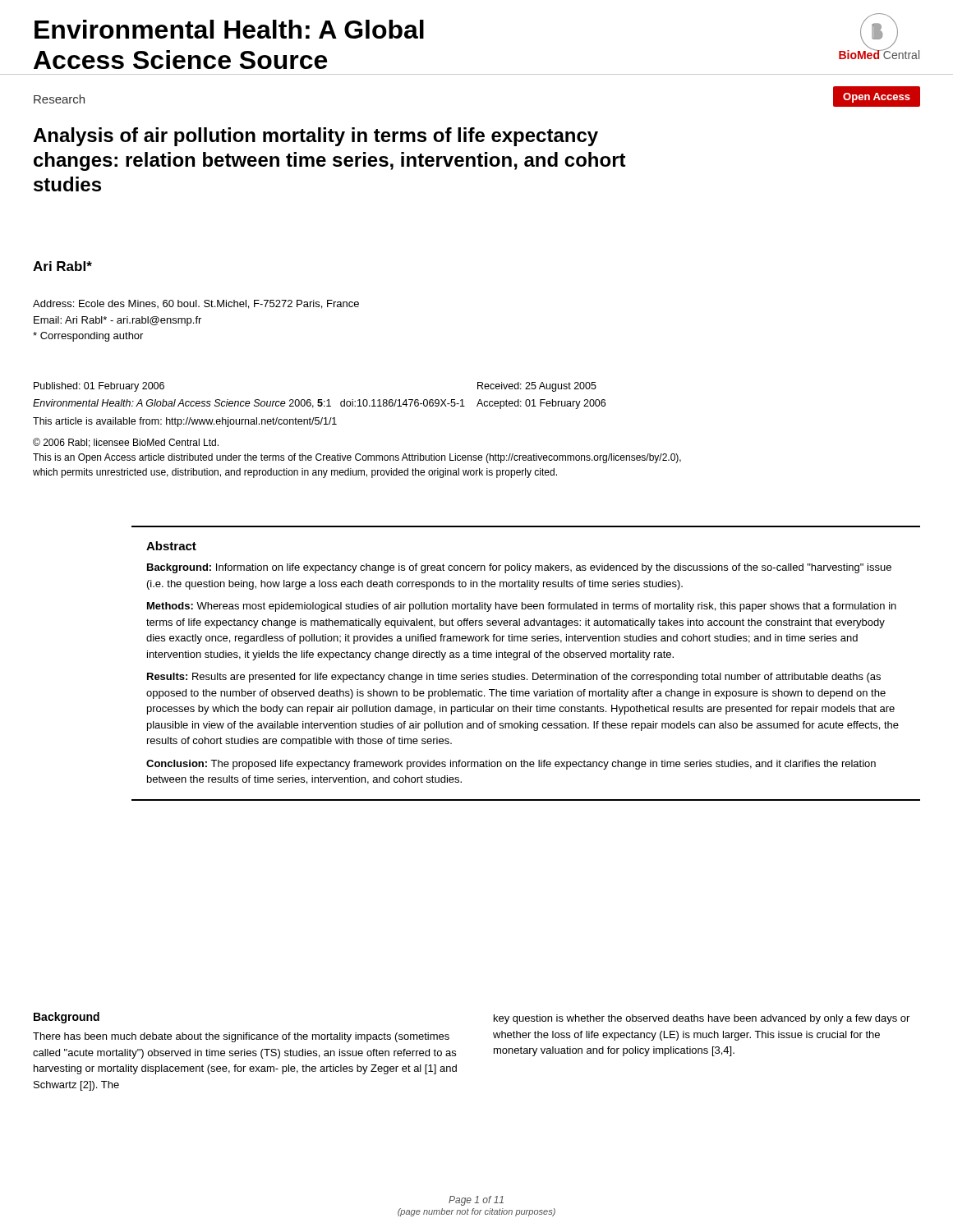The image size is (953, 1232).
Task: Navigate to the text block starting "Open Access"
Action: [877, 96]
